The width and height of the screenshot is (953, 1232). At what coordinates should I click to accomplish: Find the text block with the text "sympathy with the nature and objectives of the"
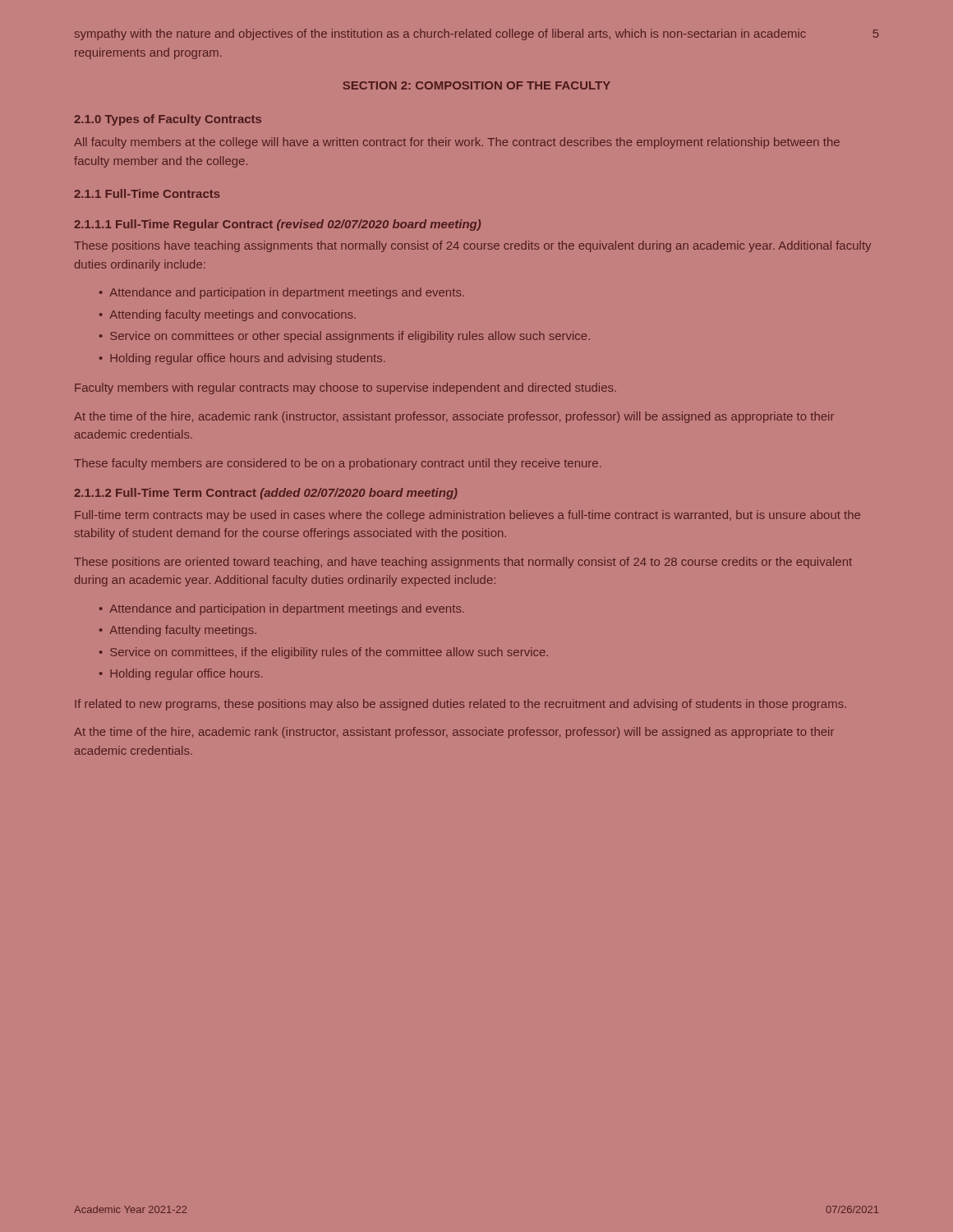click(440, 43)
